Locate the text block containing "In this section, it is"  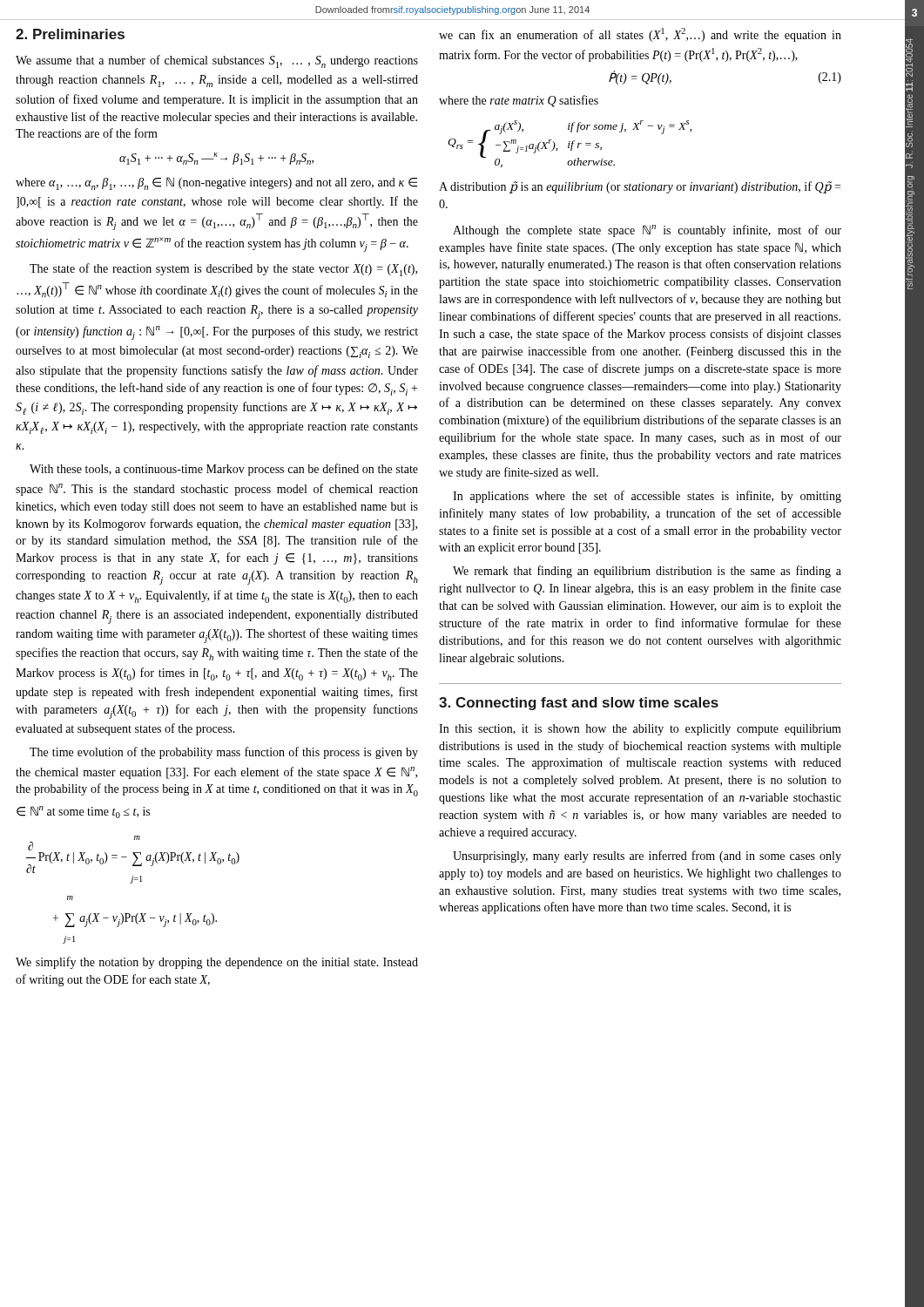640,819
